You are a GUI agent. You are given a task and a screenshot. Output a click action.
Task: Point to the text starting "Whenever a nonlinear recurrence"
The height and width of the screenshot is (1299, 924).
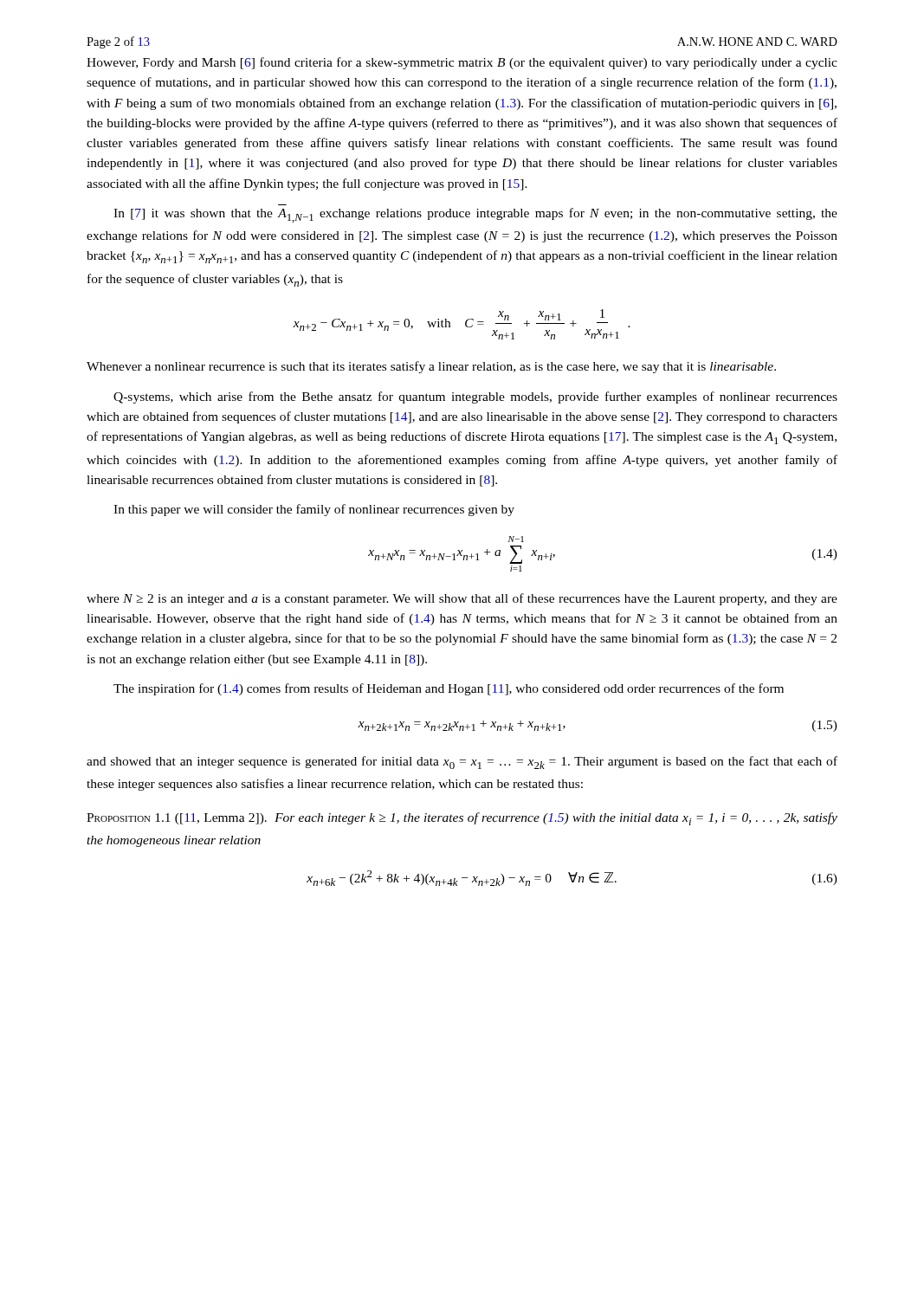pos(462,366)
